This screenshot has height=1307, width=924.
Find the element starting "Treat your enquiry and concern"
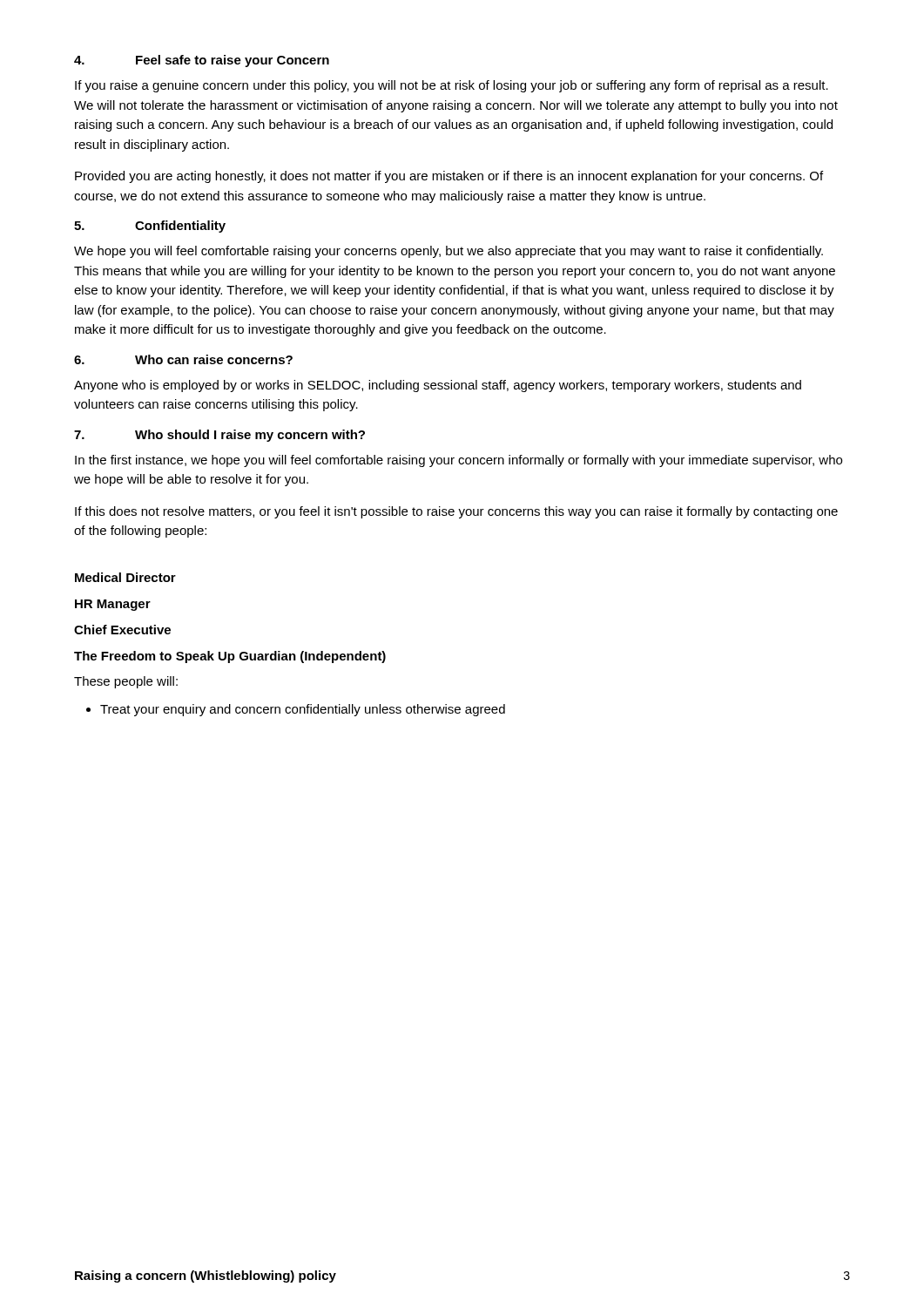[x=475, y=709]
